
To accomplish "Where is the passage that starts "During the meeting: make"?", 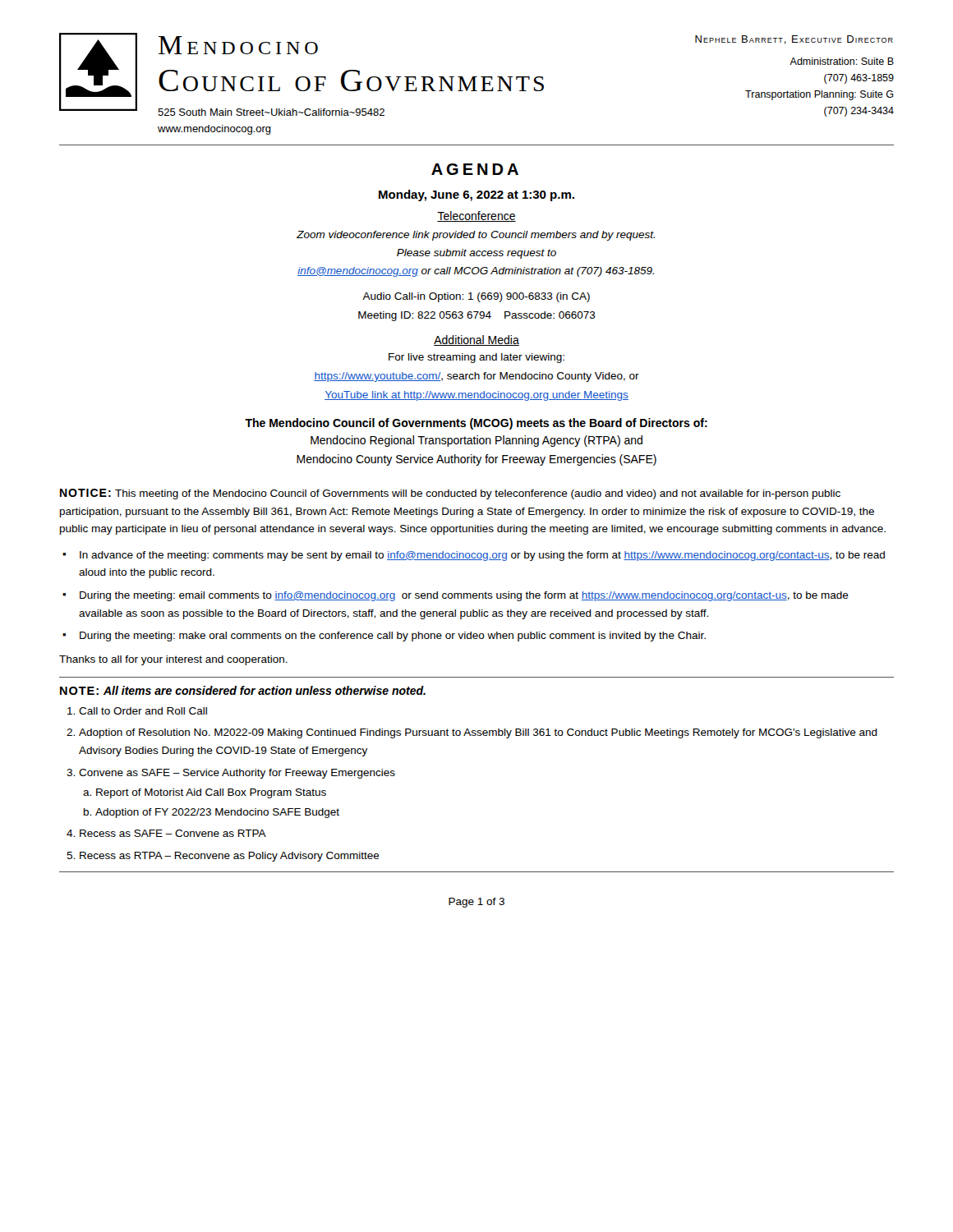I will (393, 635).
